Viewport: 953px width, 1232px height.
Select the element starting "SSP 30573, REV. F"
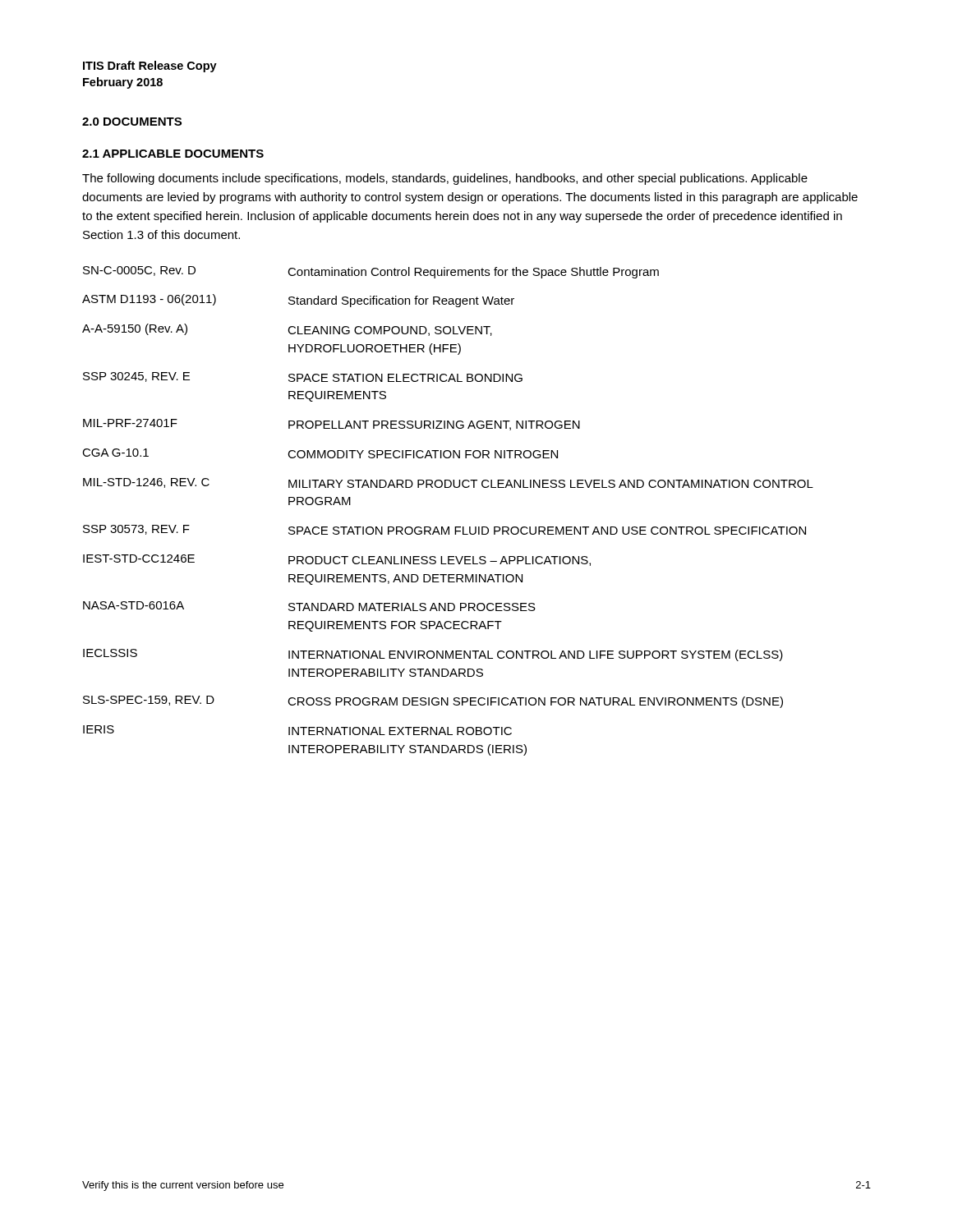pos(445,531)
